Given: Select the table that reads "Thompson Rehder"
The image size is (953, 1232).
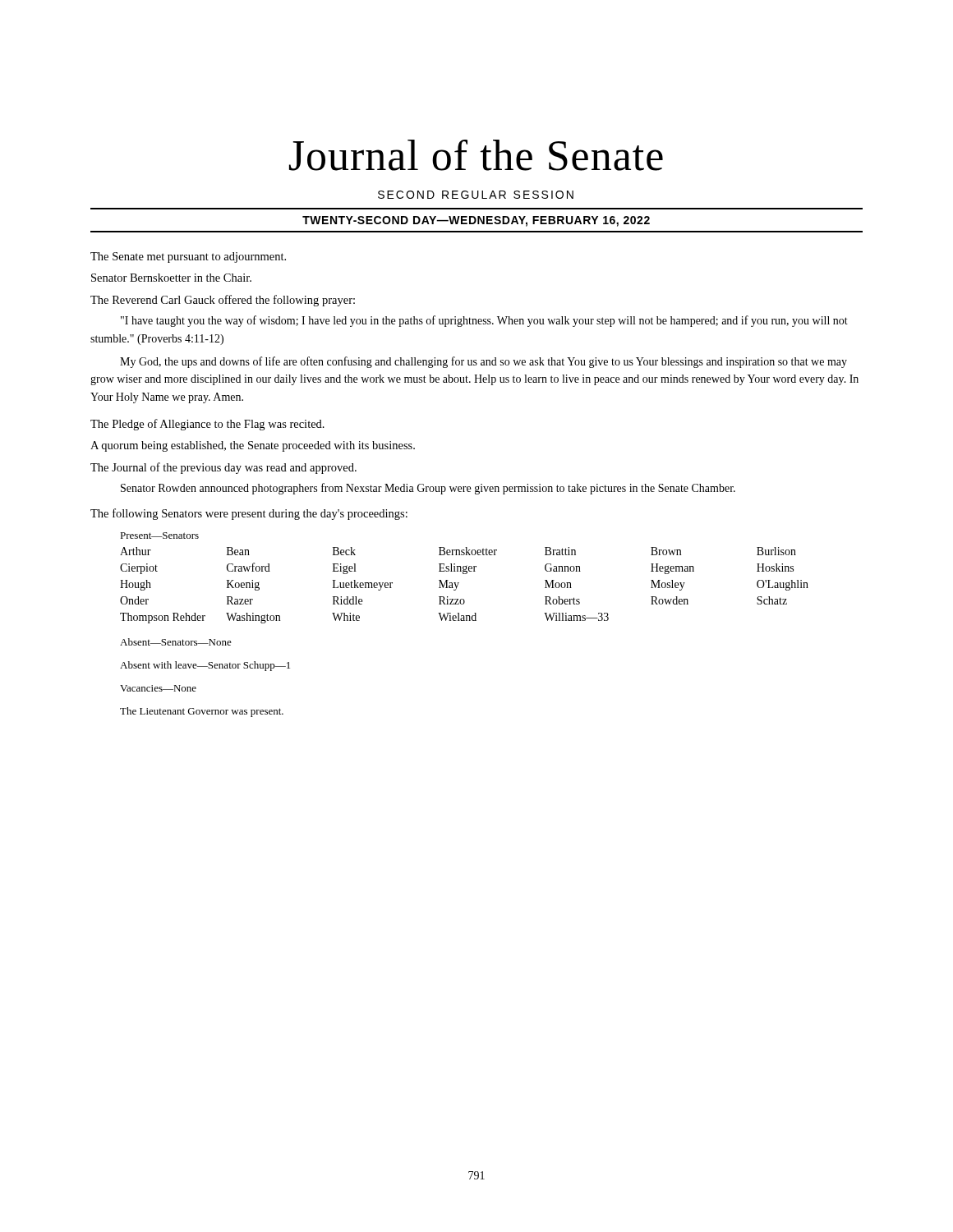Looking at the screenshot, I should (491, 578).
